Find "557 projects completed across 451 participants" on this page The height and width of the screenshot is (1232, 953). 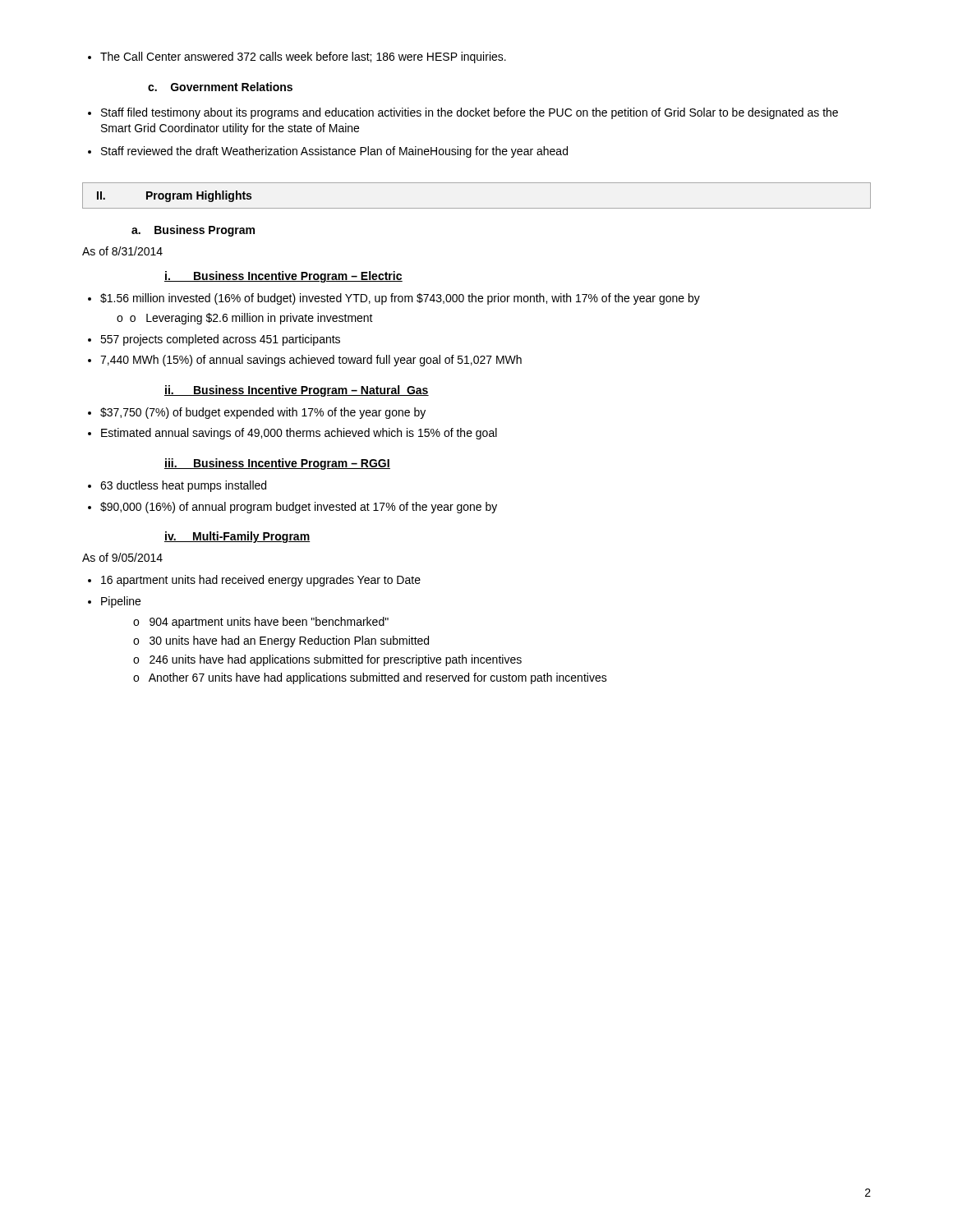pos(214,340)
